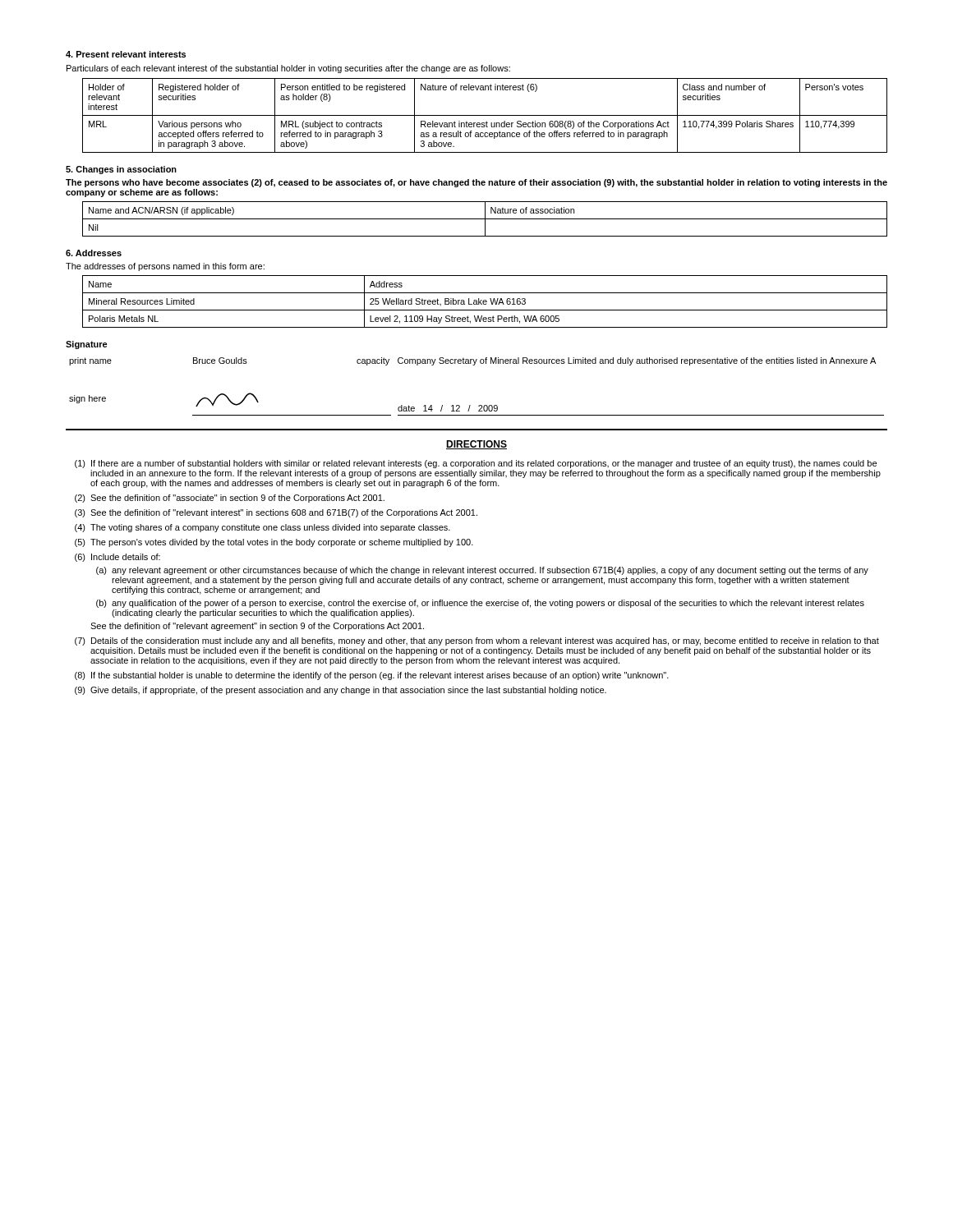Navigate to the element starting "(3) See the definition of "relevant"
The width and height of the screenshot is (953, 1232).
coord(476,513)
